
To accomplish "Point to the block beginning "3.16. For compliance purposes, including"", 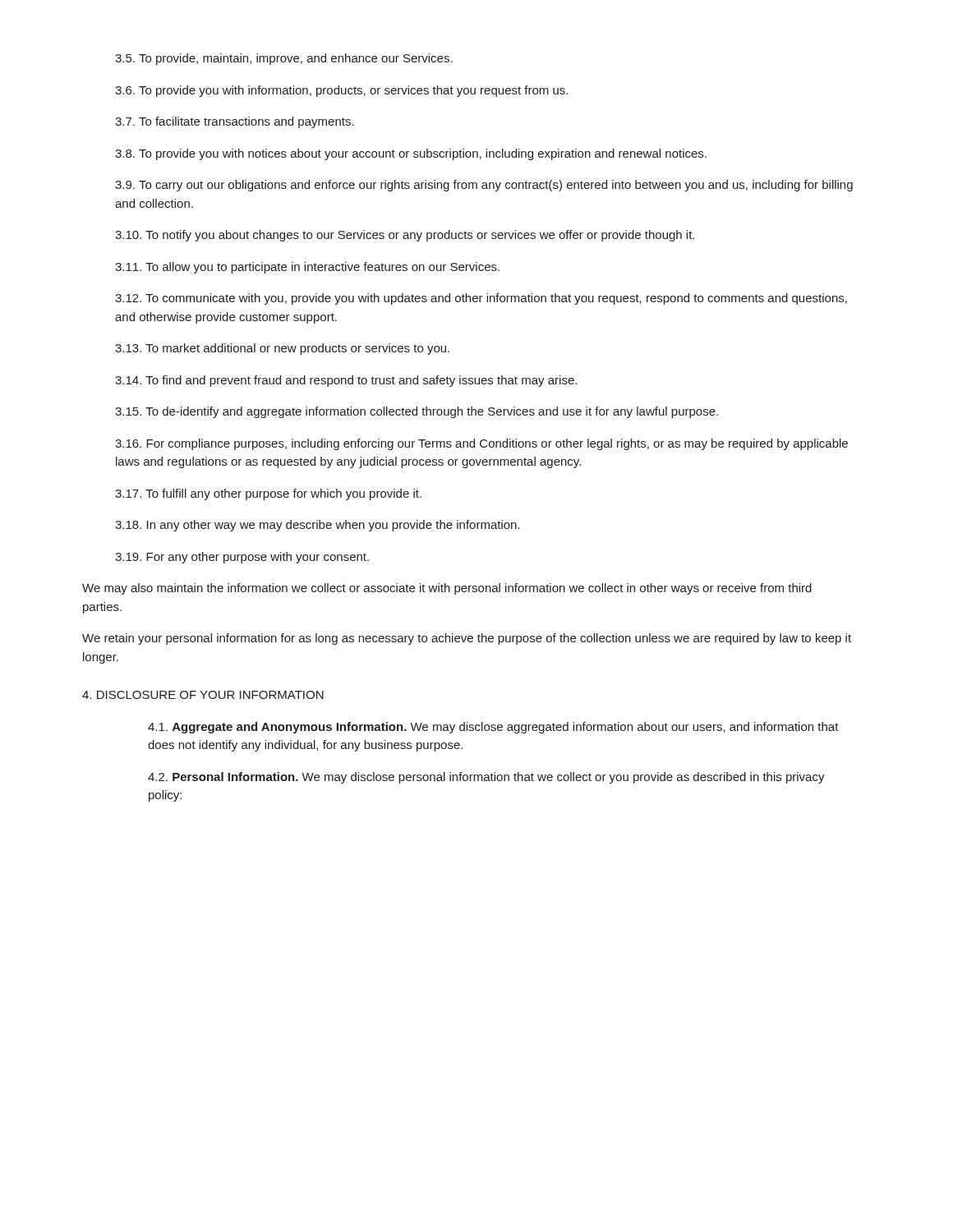I will point(482,452).
